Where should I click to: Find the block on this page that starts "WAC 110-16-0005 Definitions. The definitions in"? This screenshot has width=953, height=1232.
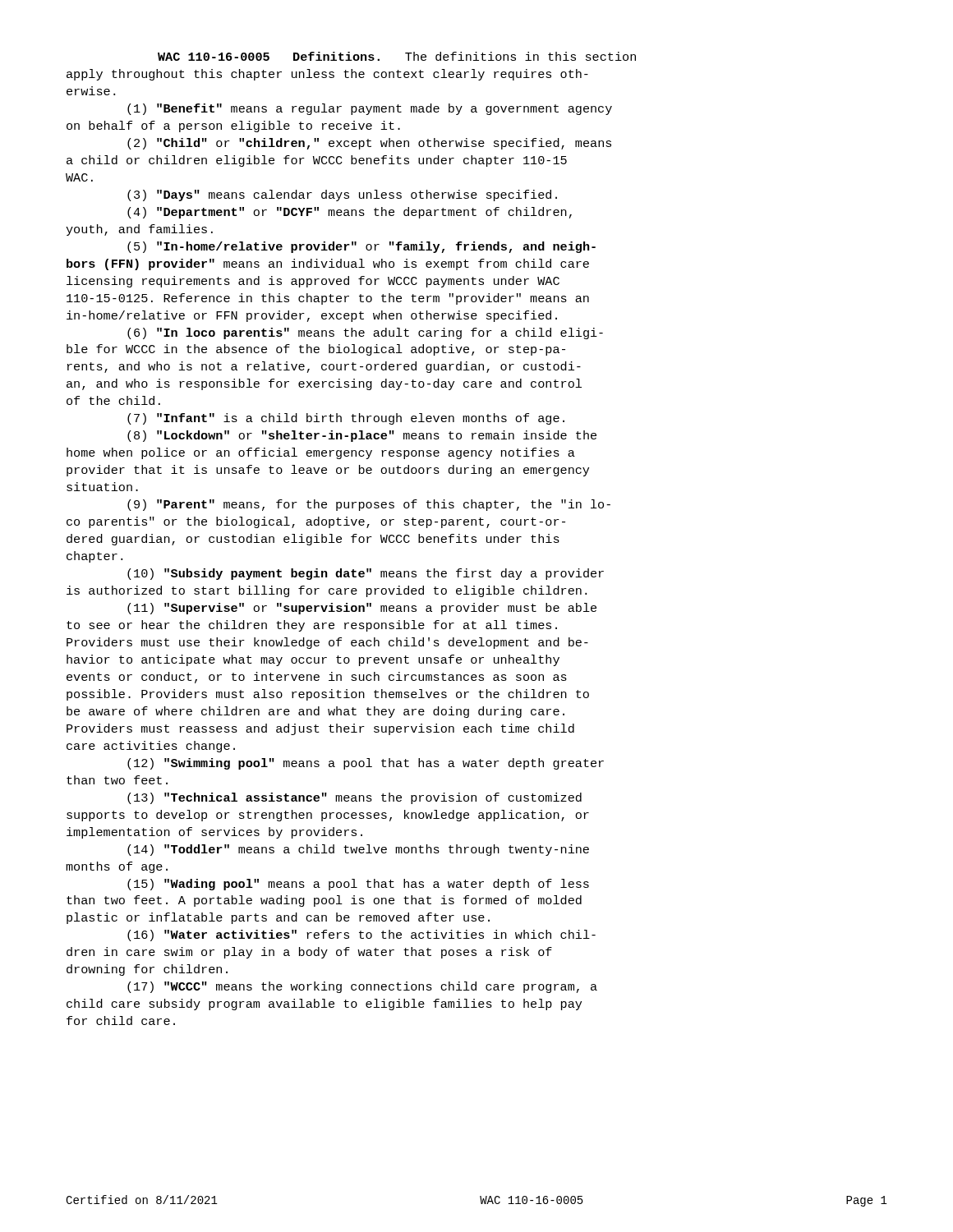point(476,540)
